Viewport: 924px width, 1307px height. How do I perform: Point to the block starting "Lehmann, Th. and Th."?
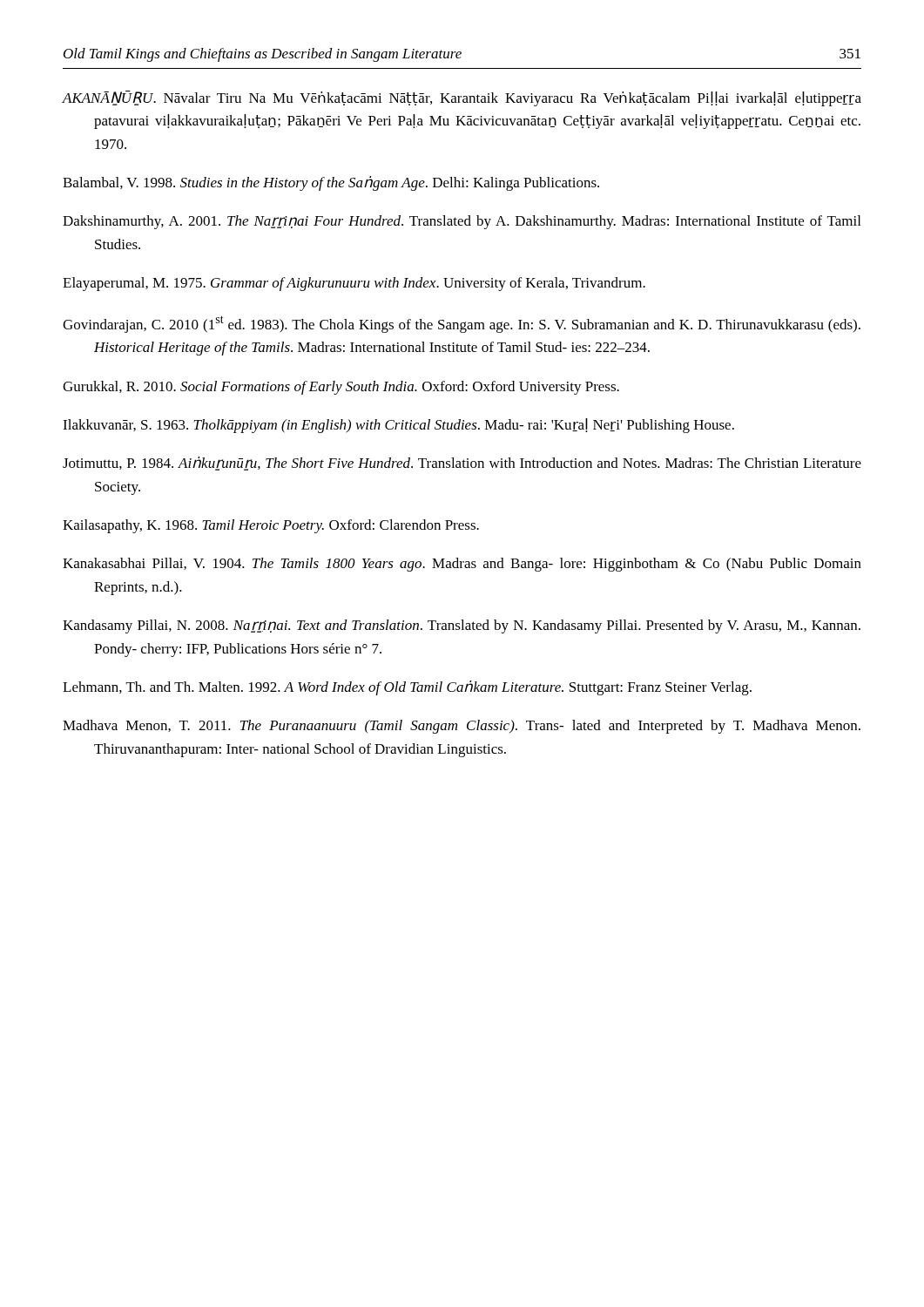pyautogui.click(x=408, y=687)
